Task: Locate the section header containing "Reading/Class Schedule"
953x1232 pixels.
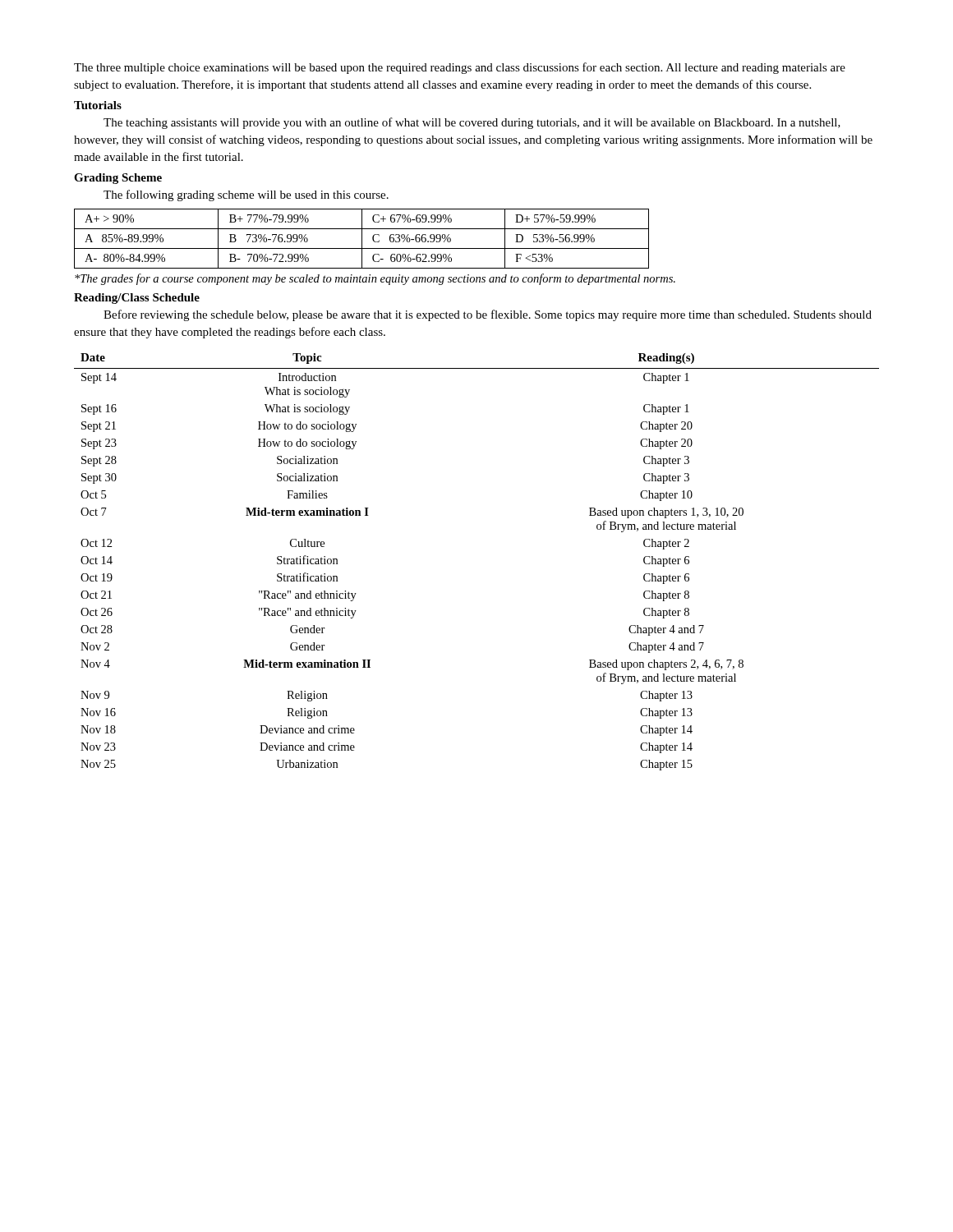Action: pos(137,299)
